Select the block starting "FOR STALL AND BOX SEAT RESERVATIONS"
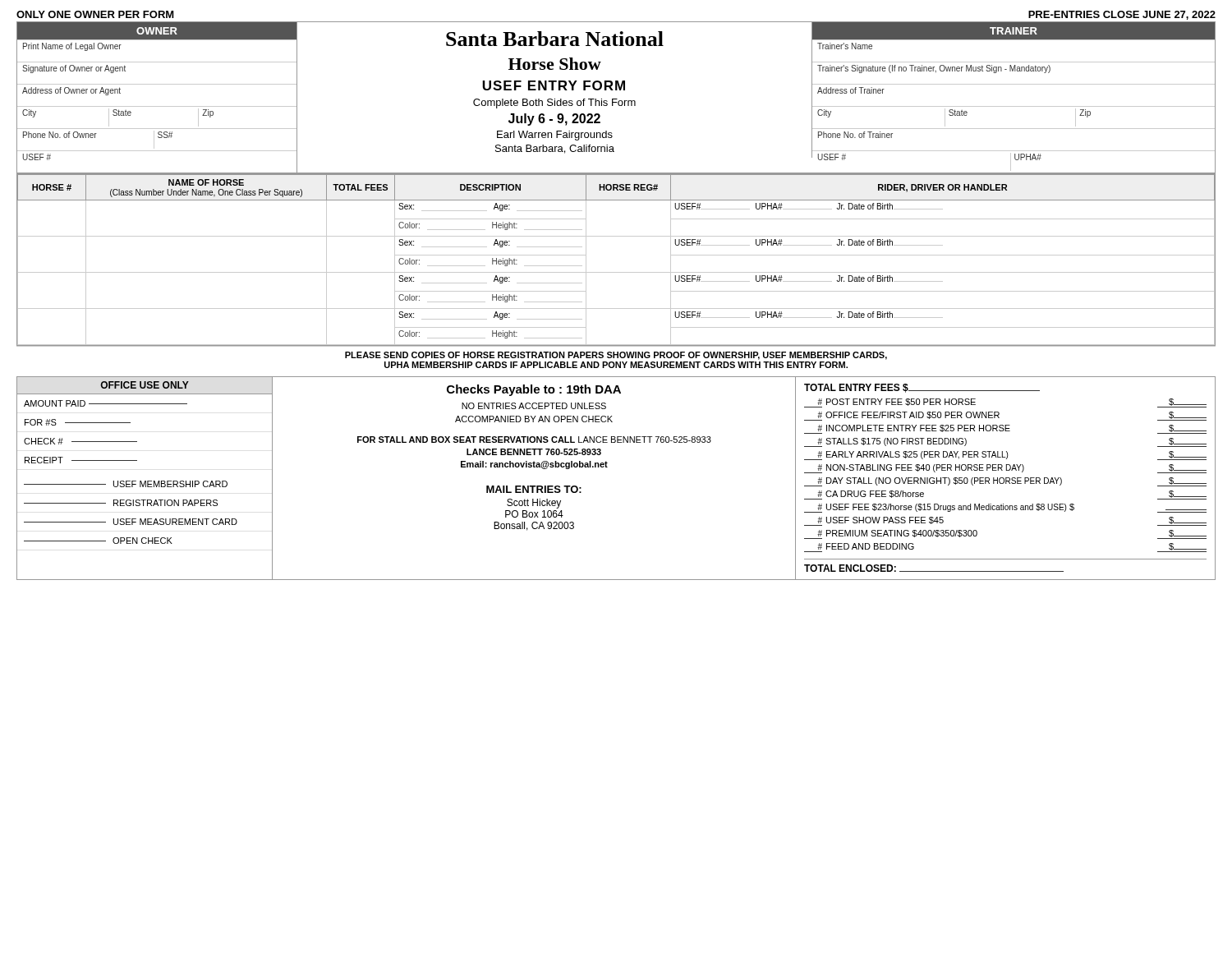Viewport: 1232px width, 953px height. pyautogui.click(x=534, y=440)
